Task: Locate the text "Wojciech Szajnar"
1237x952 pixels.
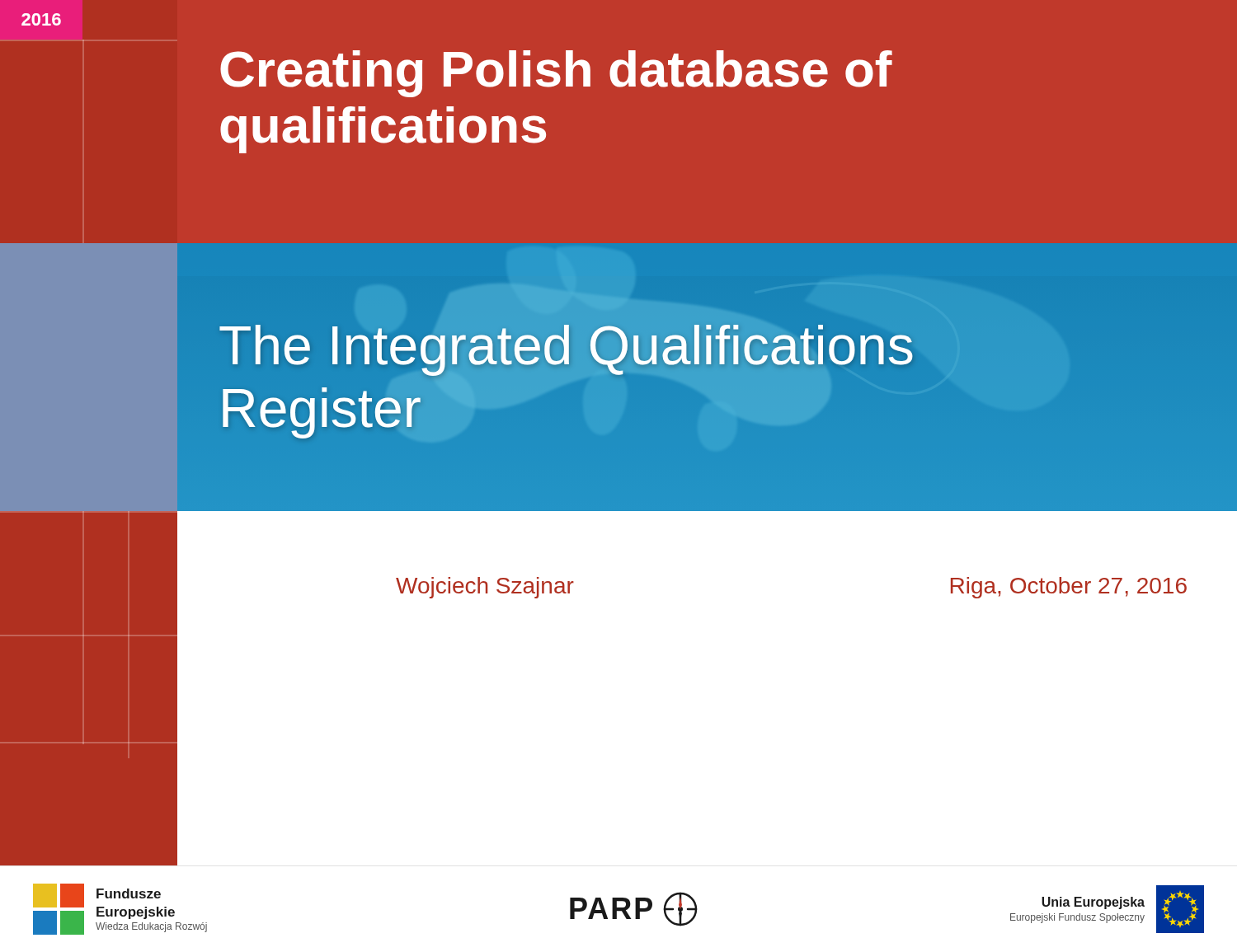Action: [485, 586]
